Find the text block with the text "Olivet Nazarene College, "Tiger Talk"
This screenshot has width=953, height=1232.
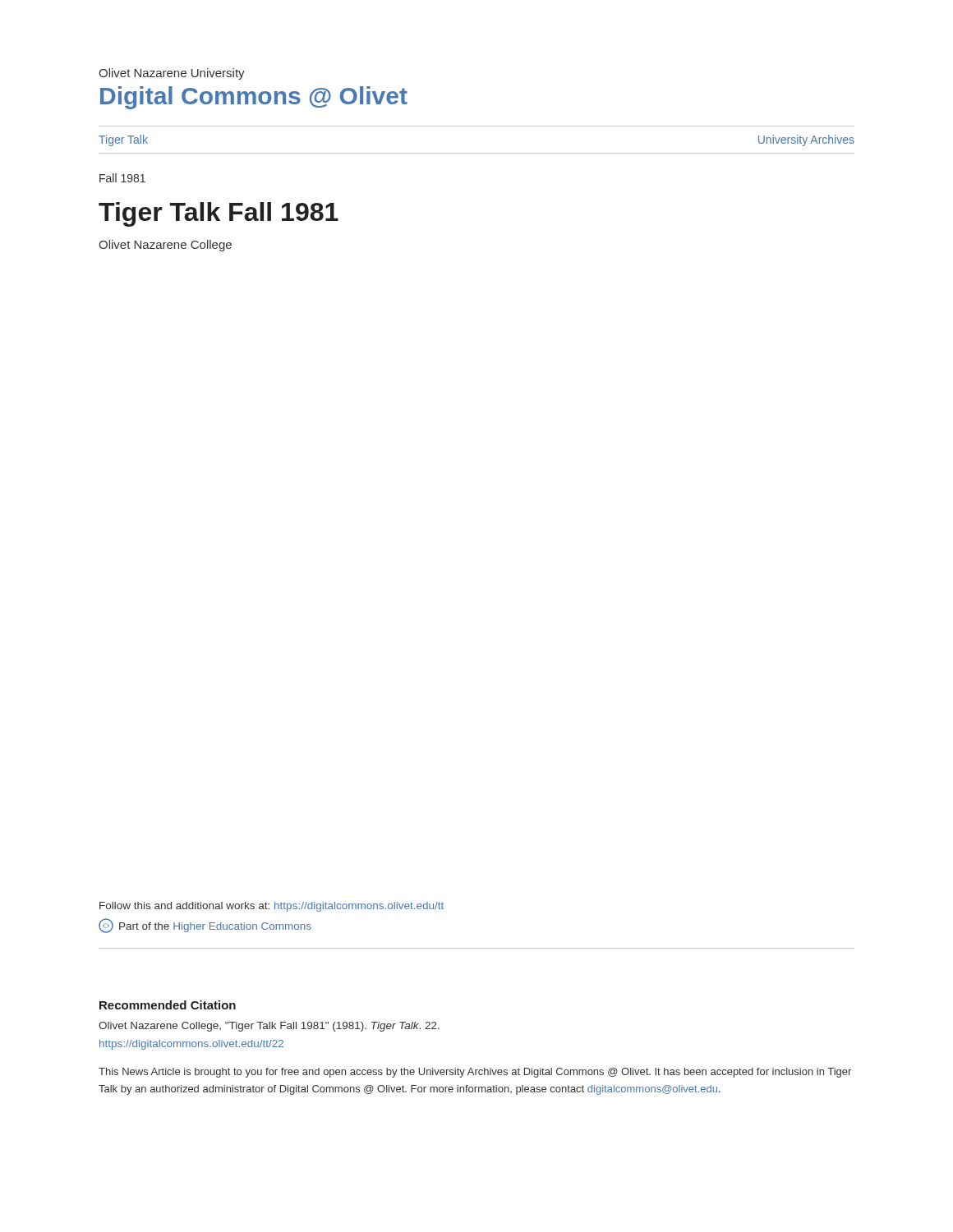(x=269, y=1034)
